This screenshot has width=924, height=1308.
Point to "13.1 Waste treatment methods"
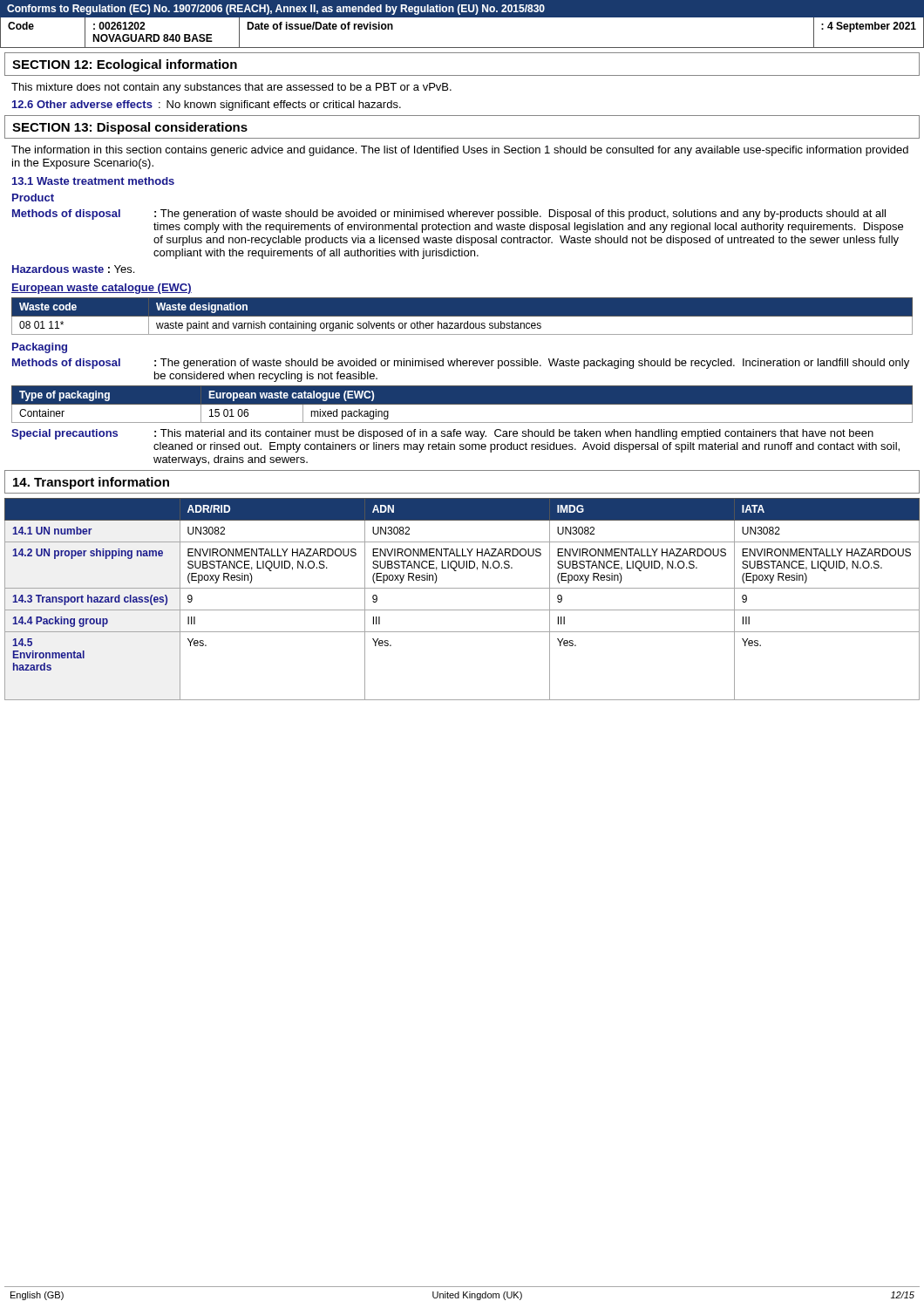(93, 181)
